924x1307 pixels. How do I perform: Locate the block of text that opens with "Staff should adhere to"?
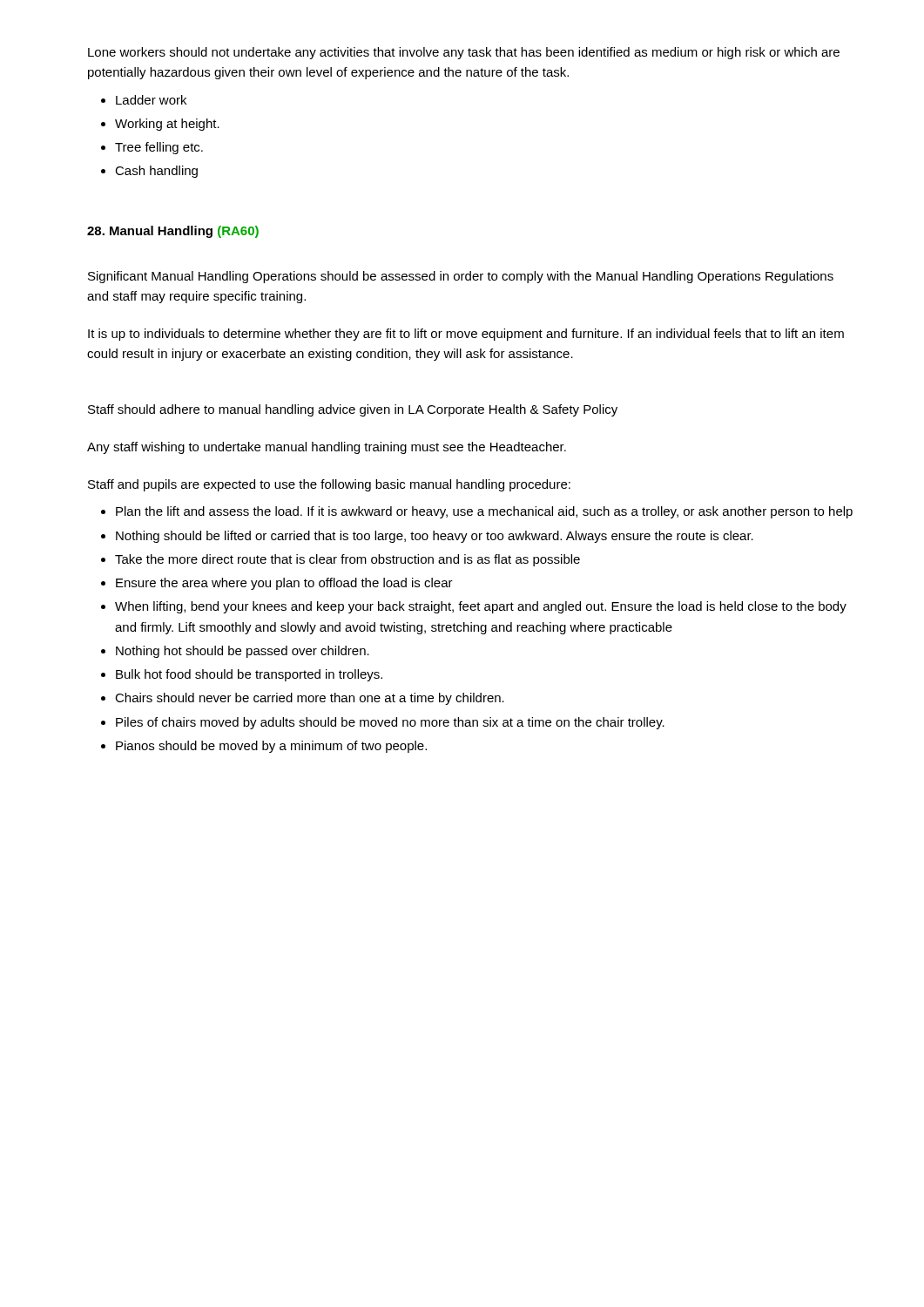coord(352,409)
